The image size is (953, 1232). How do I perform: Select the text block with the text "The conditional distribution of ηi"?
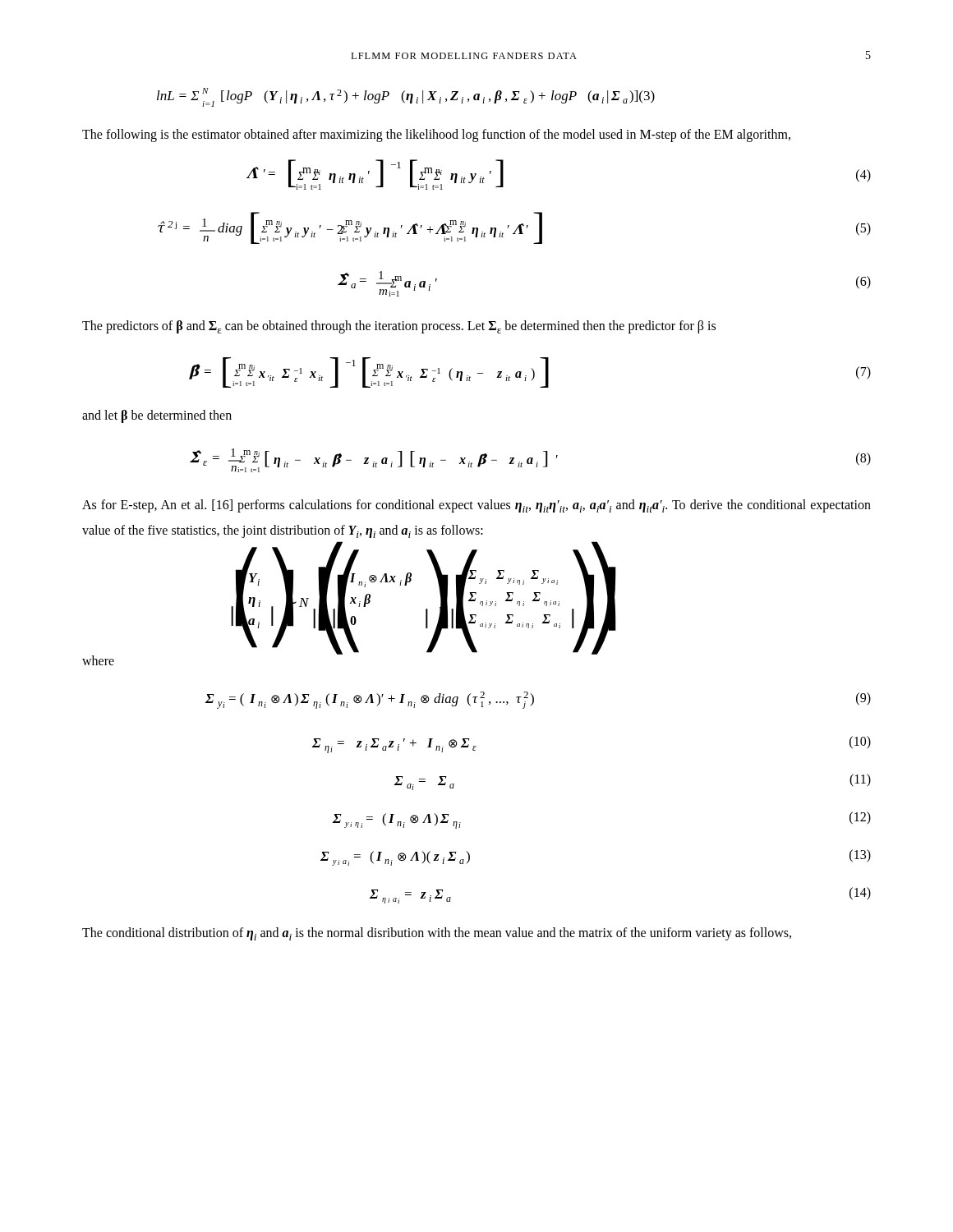point(437,934)
